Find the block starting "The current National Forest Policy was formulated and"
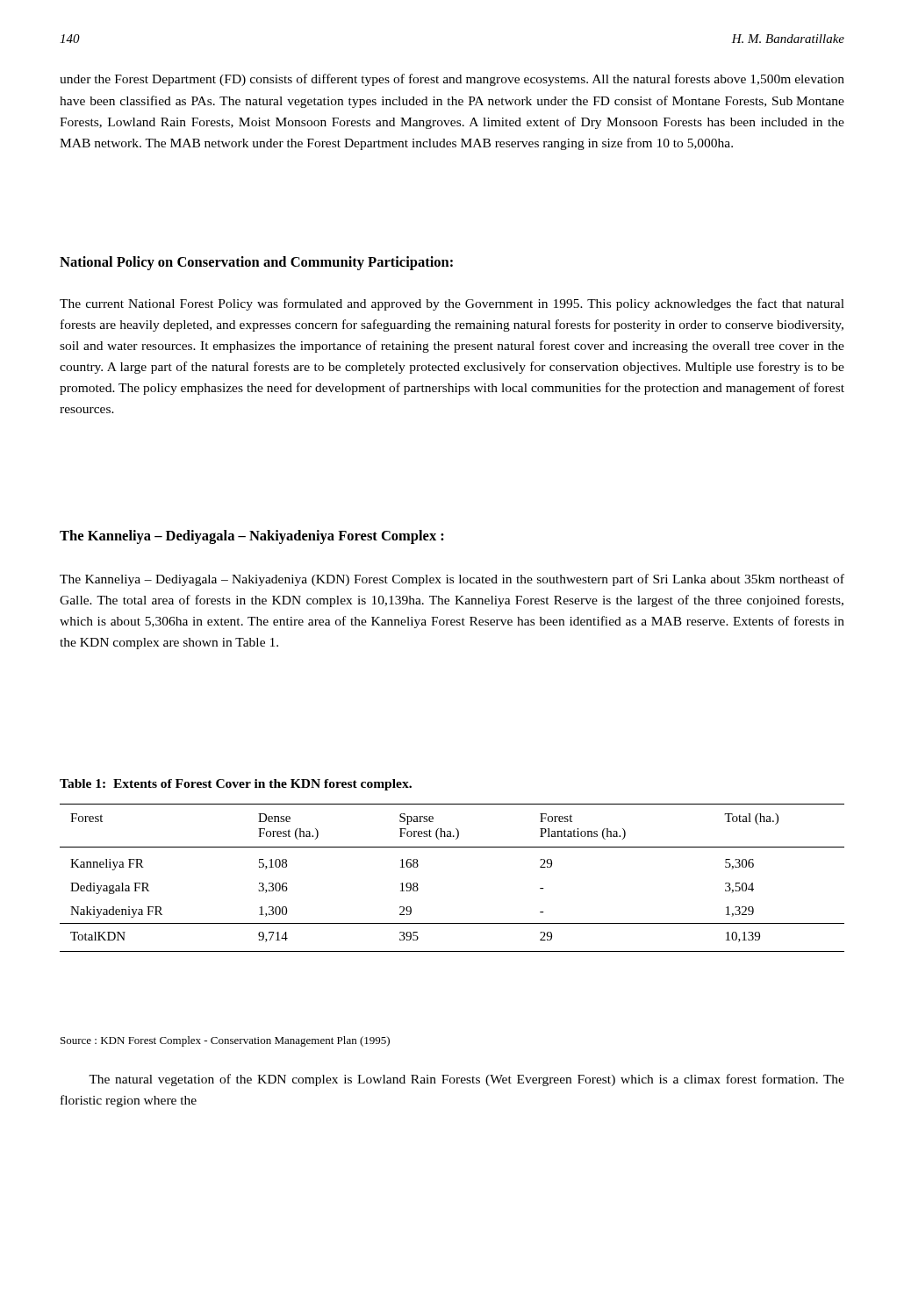The height and width of the screenshot is (1316, 904). click(452, 356)
